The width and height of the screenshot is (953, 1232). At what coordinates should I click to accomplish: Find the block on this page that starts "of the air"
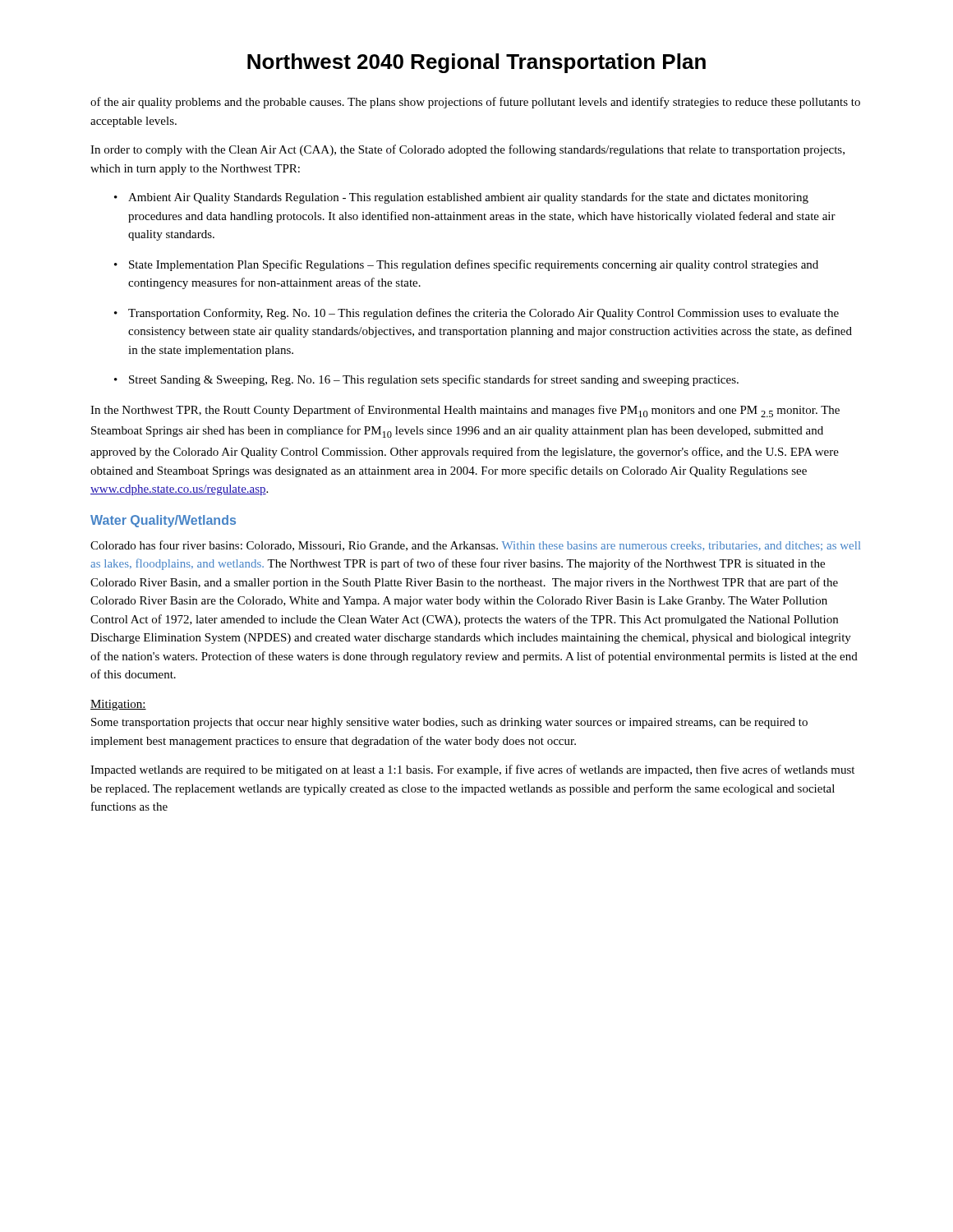click(x=476, y=111)
